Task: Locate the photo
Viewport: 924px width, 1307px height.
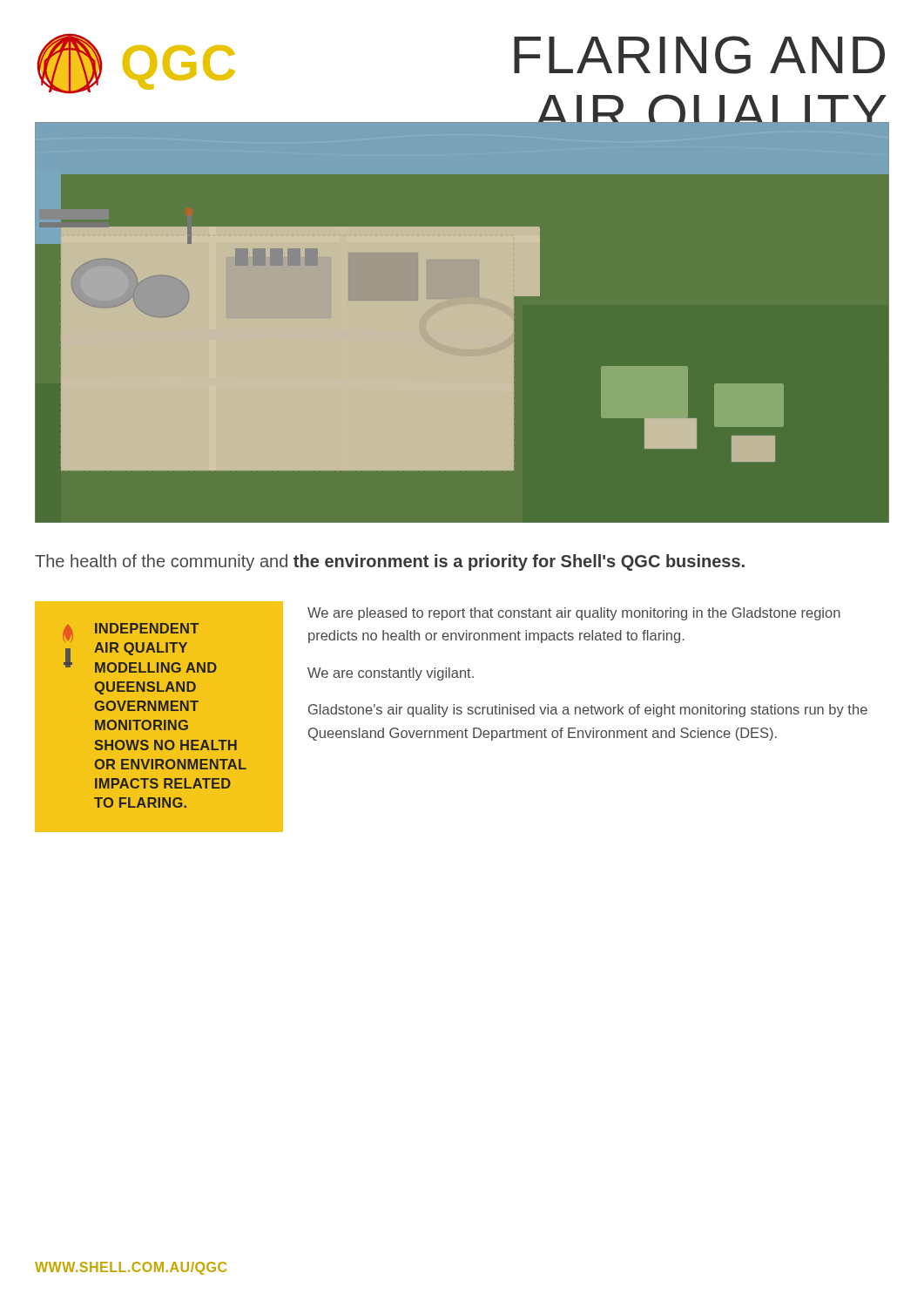Action: click(462, 322)
